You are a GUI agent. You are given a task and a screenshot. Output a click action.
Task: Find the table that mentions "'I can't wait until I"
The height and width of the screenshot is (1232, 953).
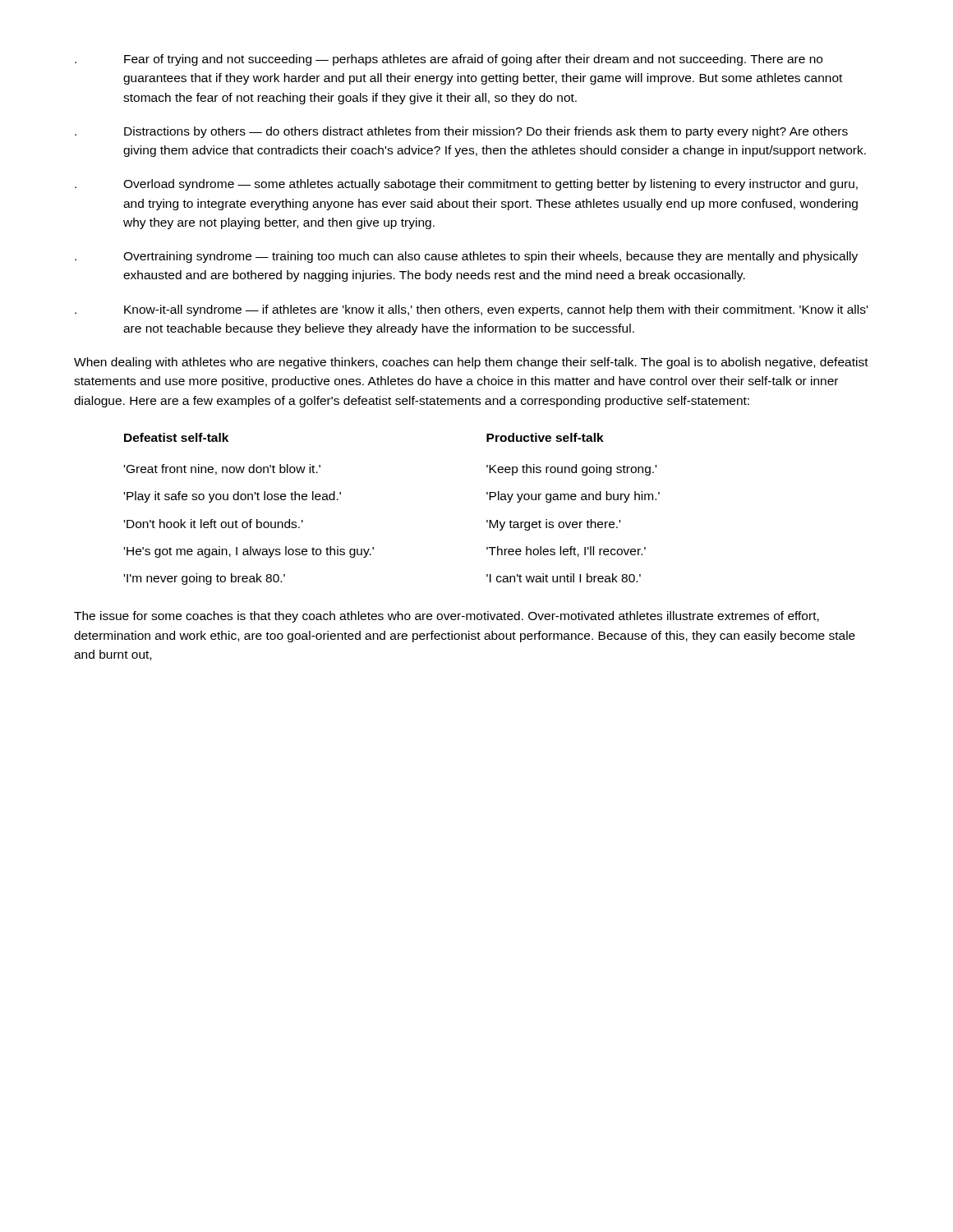click(476, 508)
